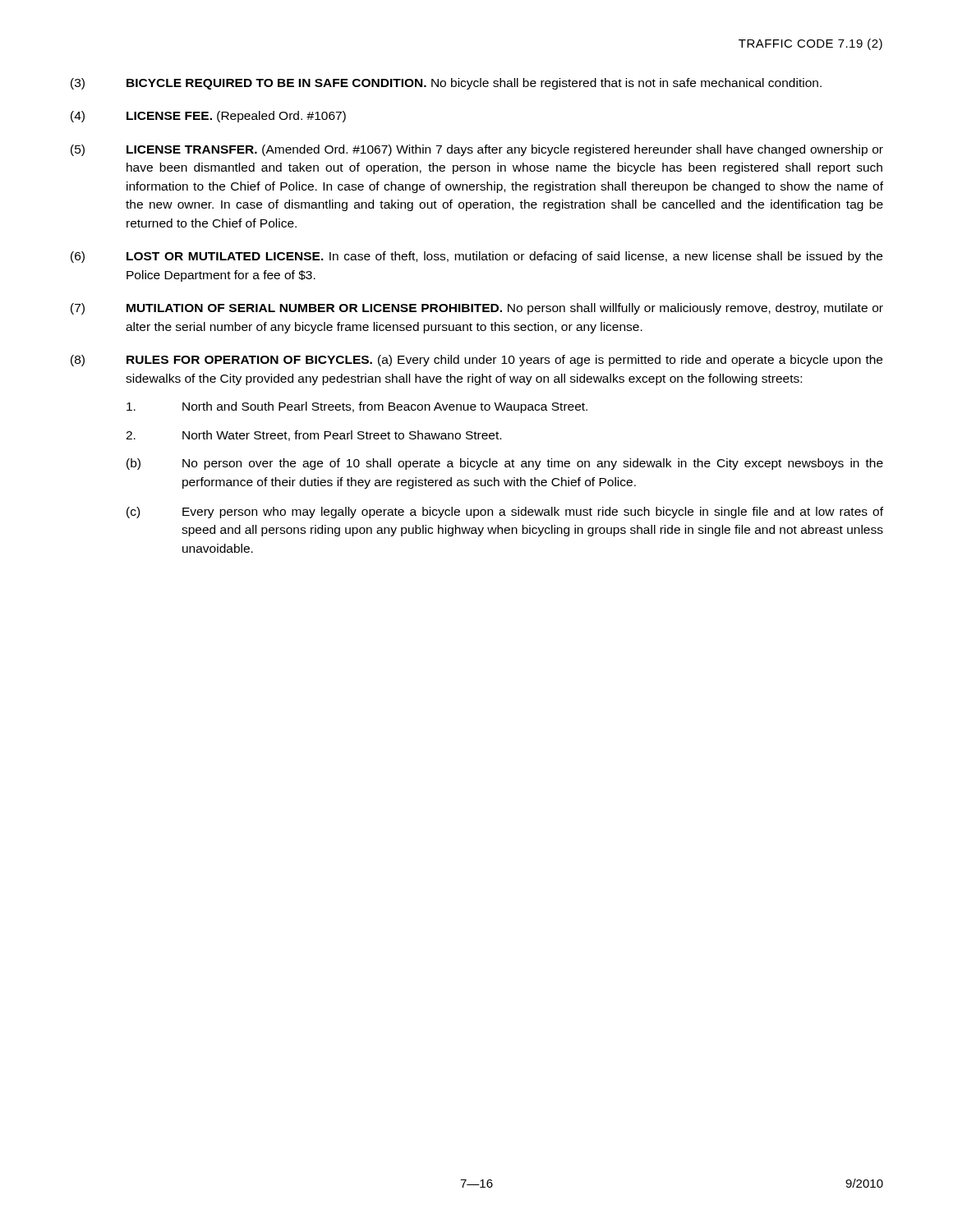Select the list item that says "(4) LICENSE FEE. (Repealed"
953x1232 pixels.
tap(208, 117)
